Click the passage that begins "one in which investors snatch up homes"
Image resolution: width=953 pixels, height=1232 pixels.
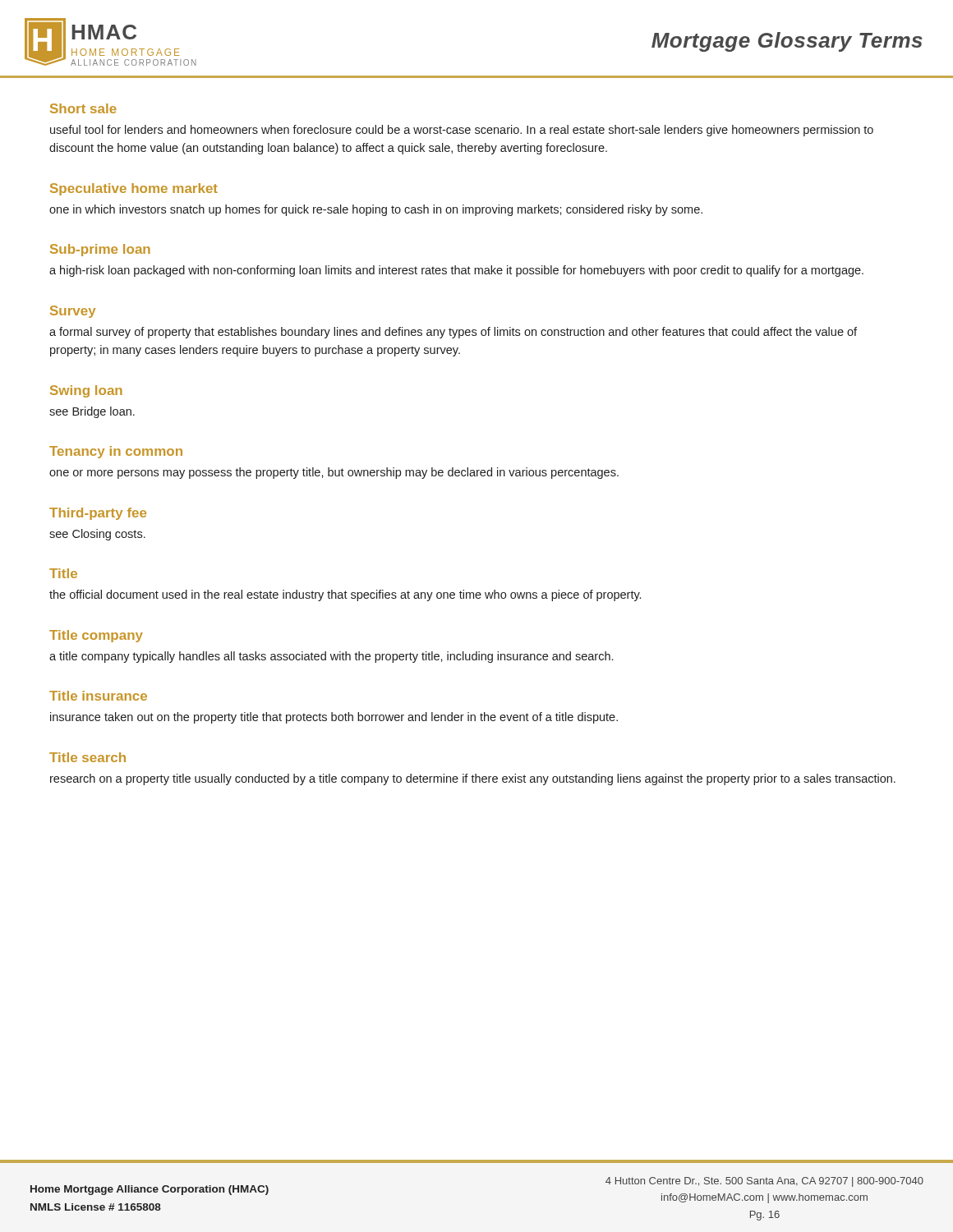tap(476, 210)
